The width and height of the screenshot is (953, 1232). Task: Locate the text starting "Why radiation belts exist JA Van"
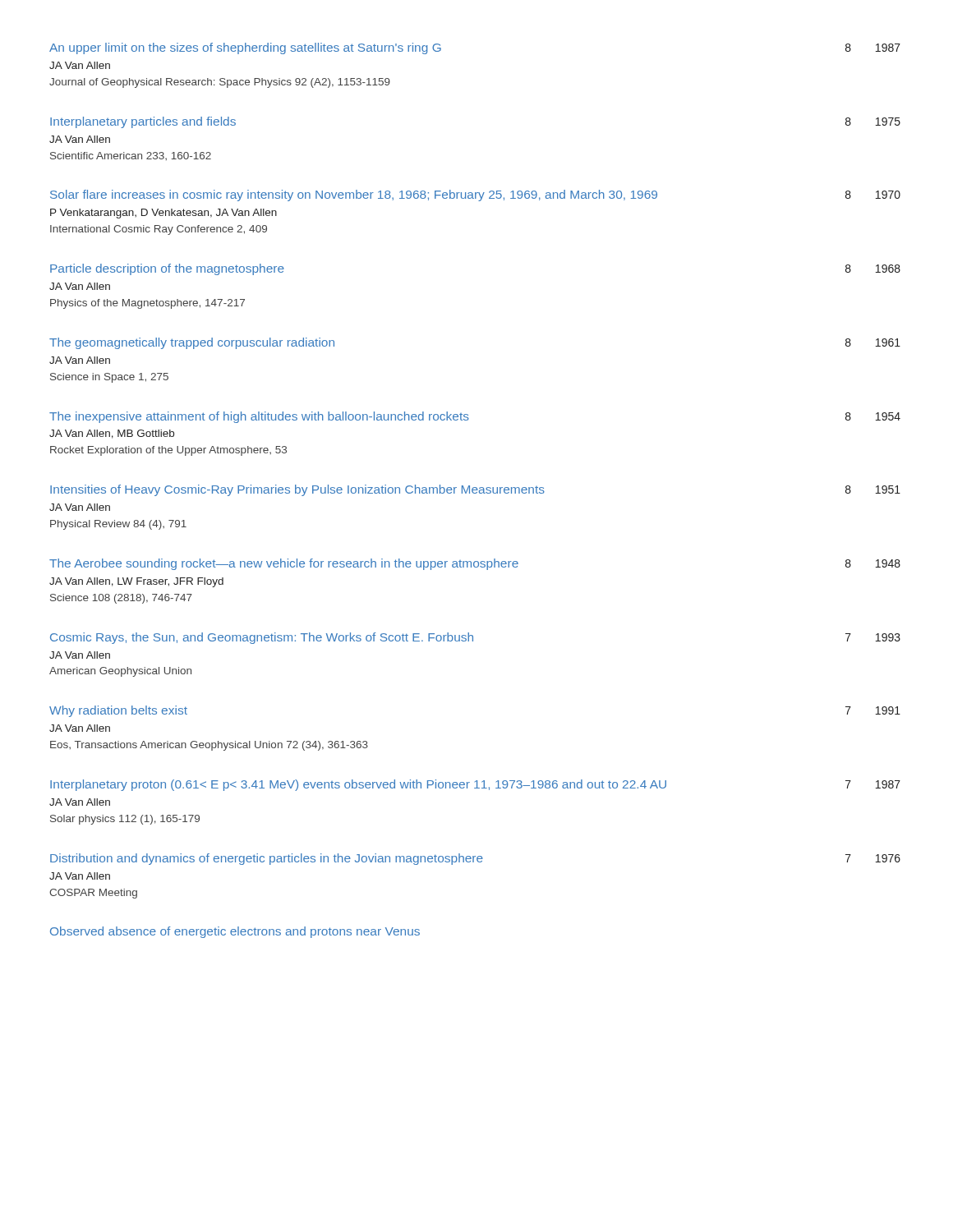coord(115,711)
